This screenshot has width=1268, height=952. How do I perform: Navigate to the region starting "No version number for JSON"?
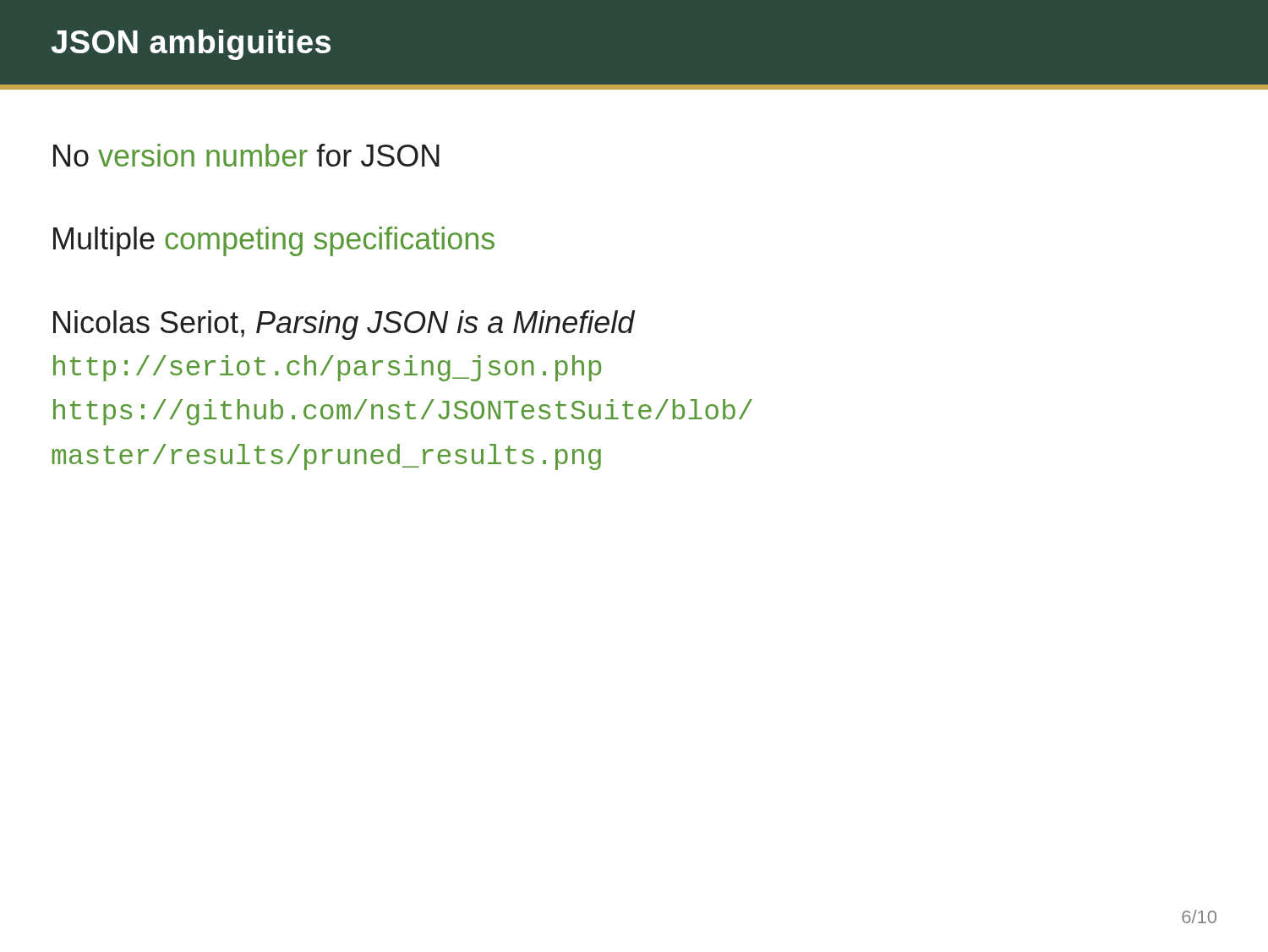246,155
